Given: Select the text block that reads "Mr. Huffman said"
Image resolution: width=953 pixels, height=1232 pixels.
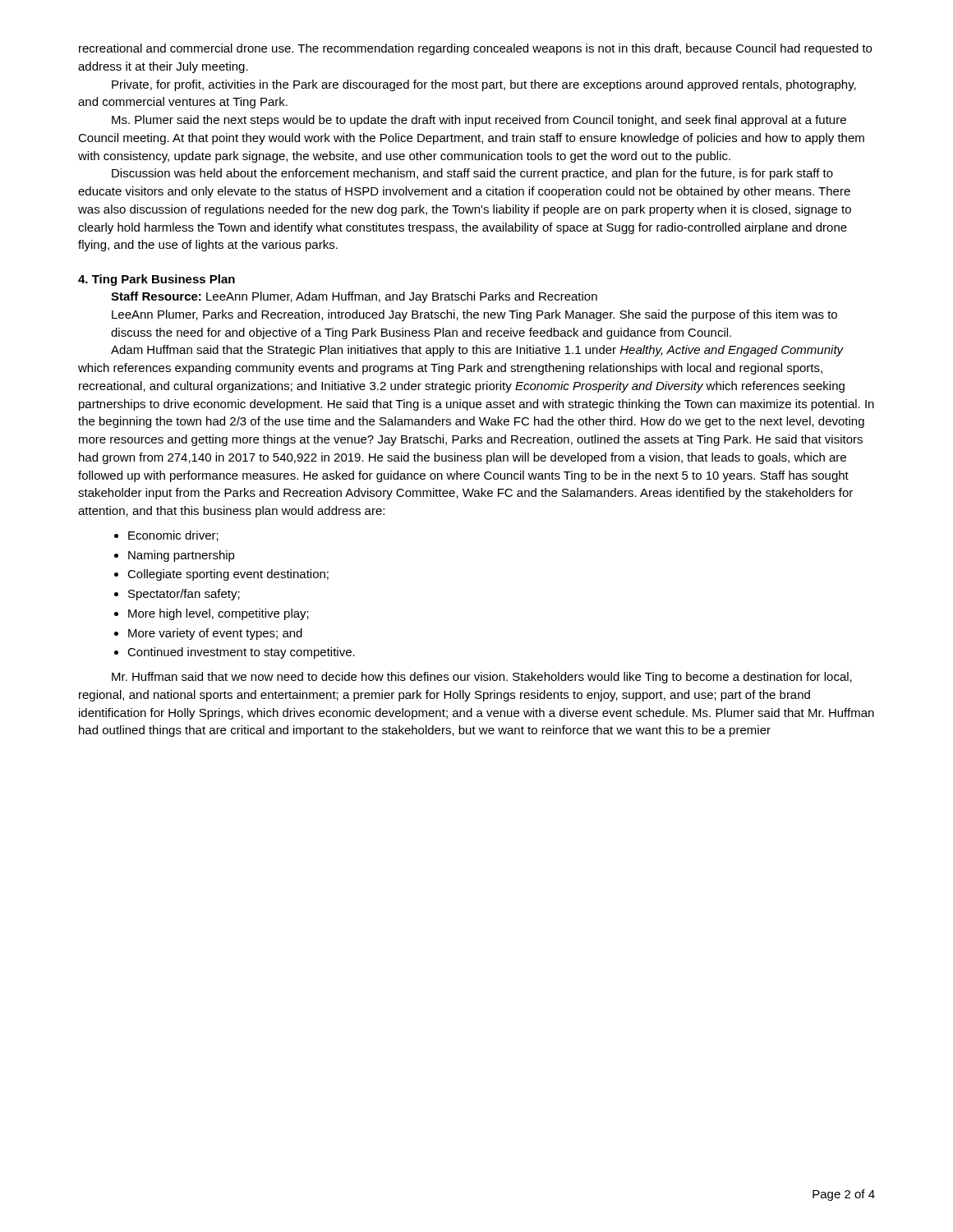Looking at the screenshot, I should (476, 703).
